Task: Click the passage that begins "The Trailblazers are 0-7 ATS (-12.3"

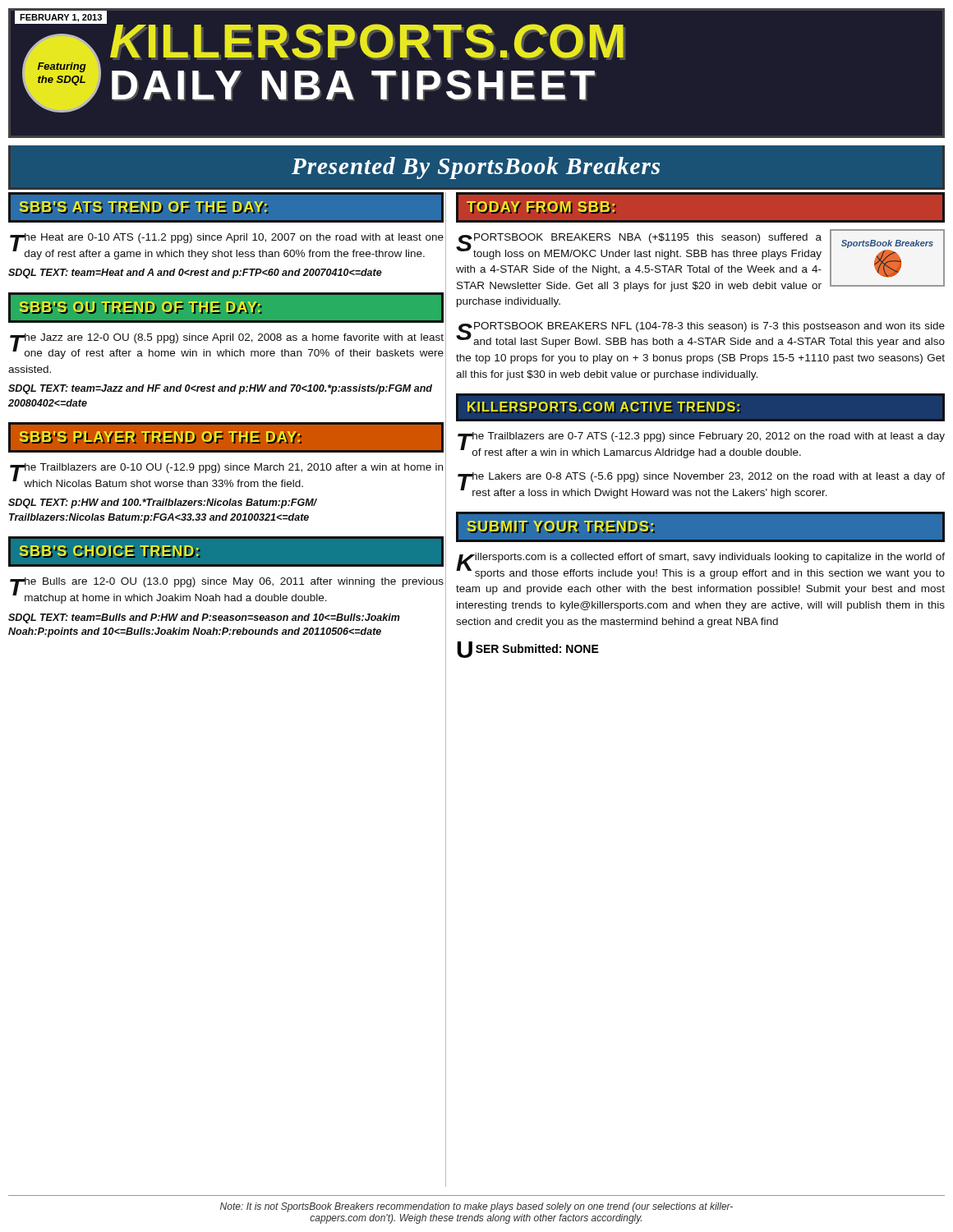Action: 700,443
